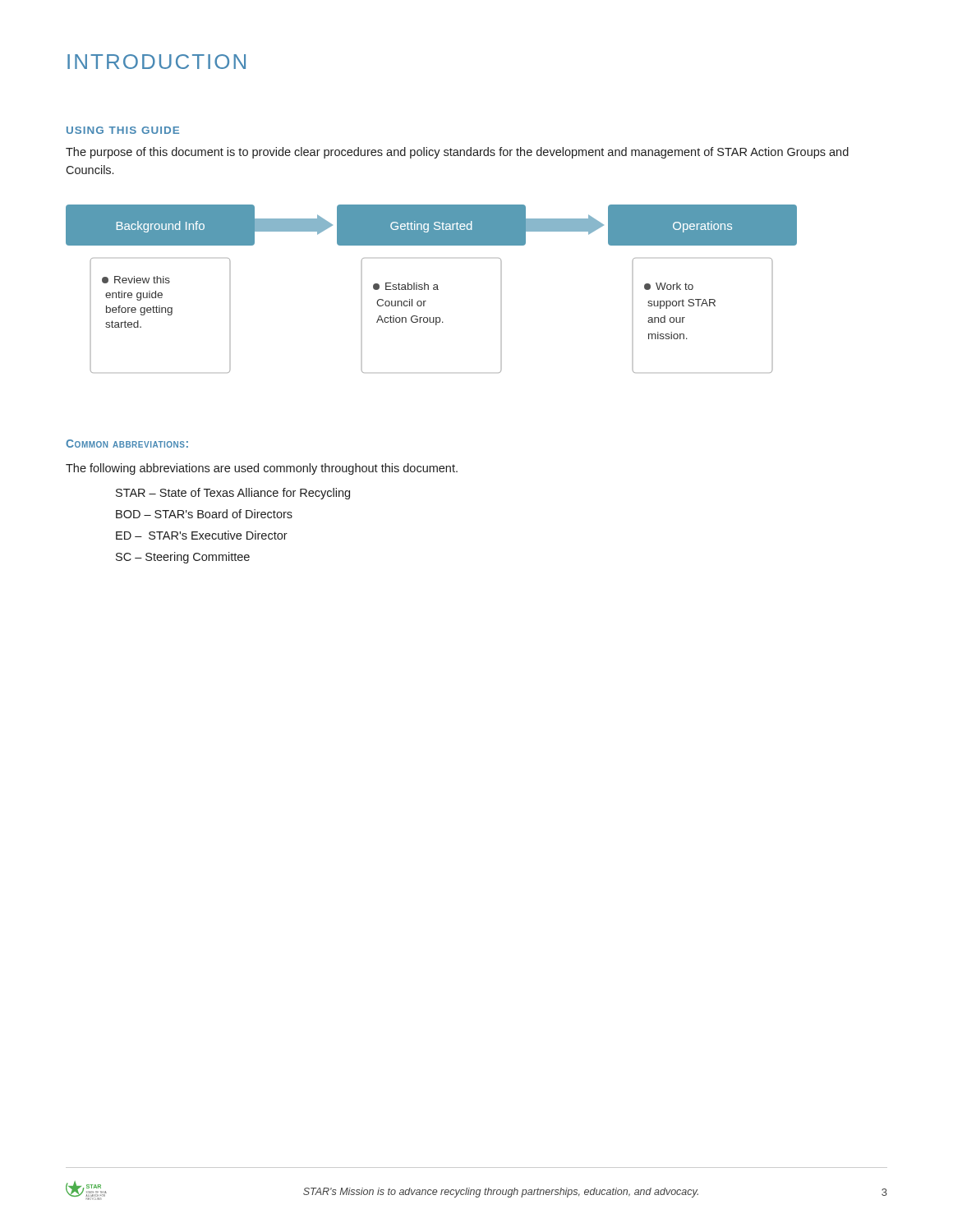
Task: Find the list item that reads "STAR – State of Texas Alliance"
Action: point(233,494)
